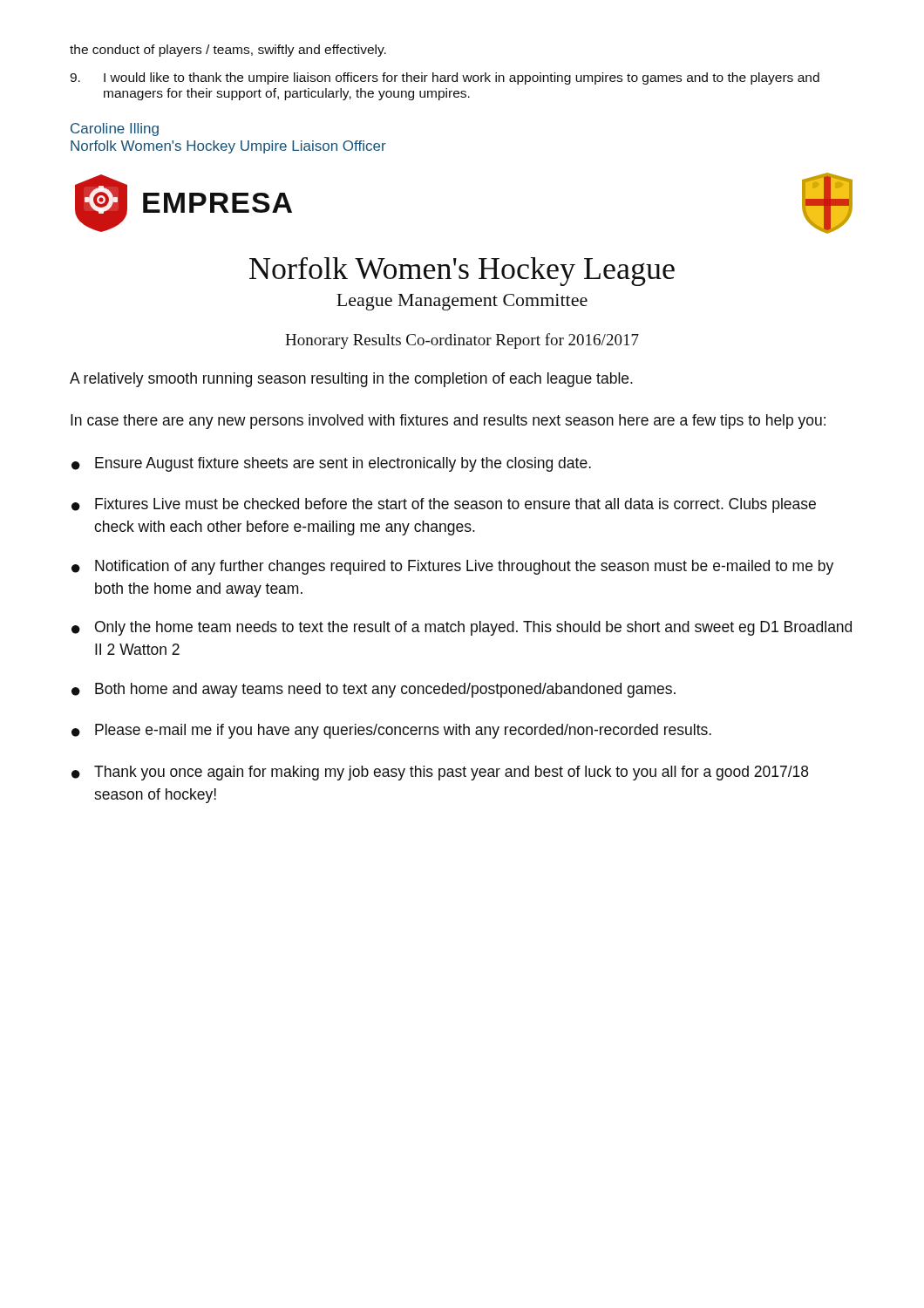This screenshot has height=1308, width=924.
Task: Find the section header
Action: click(462, 340)
